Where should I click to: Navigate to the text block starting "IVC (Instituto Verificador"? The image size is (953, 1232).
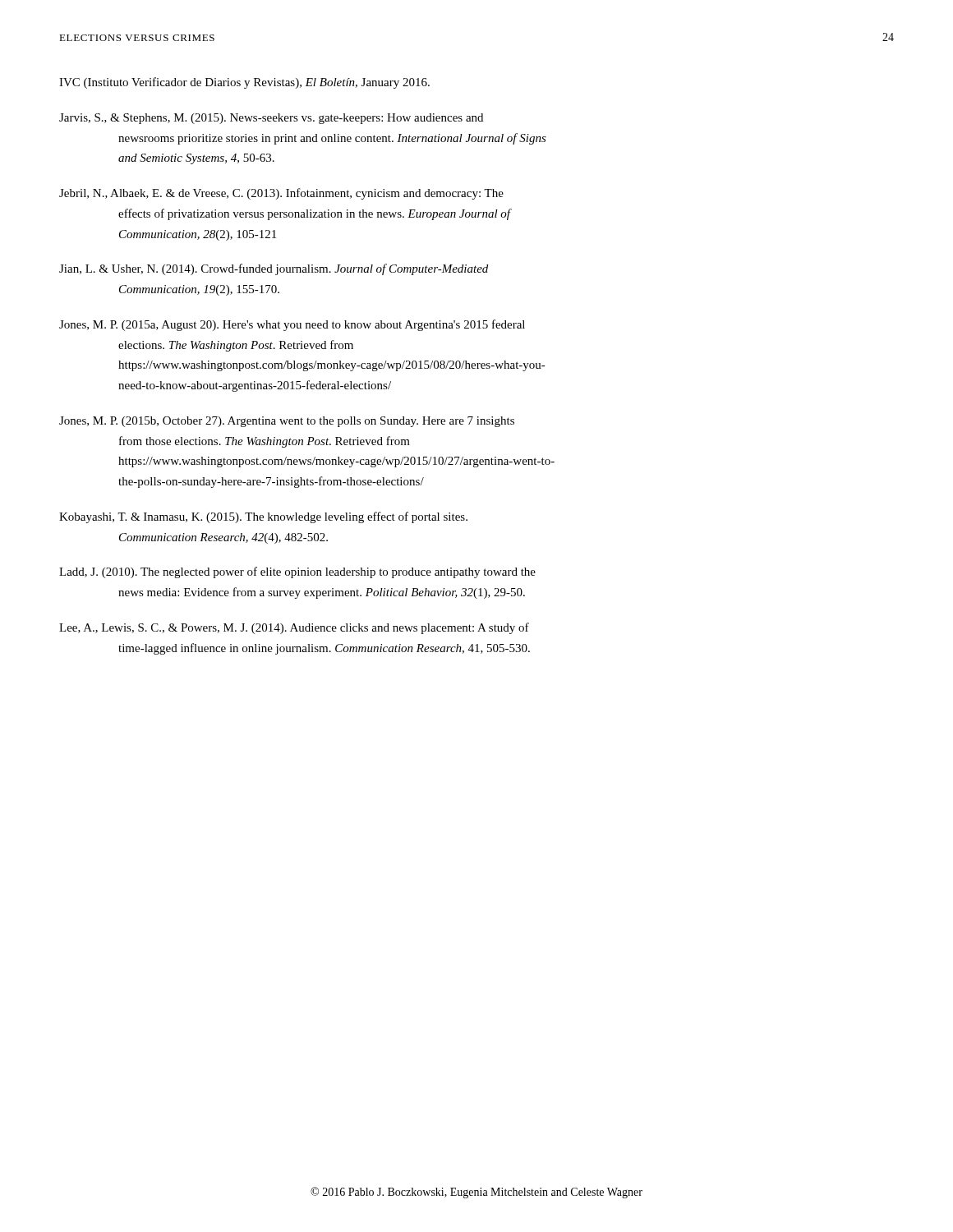pos(244,83)
